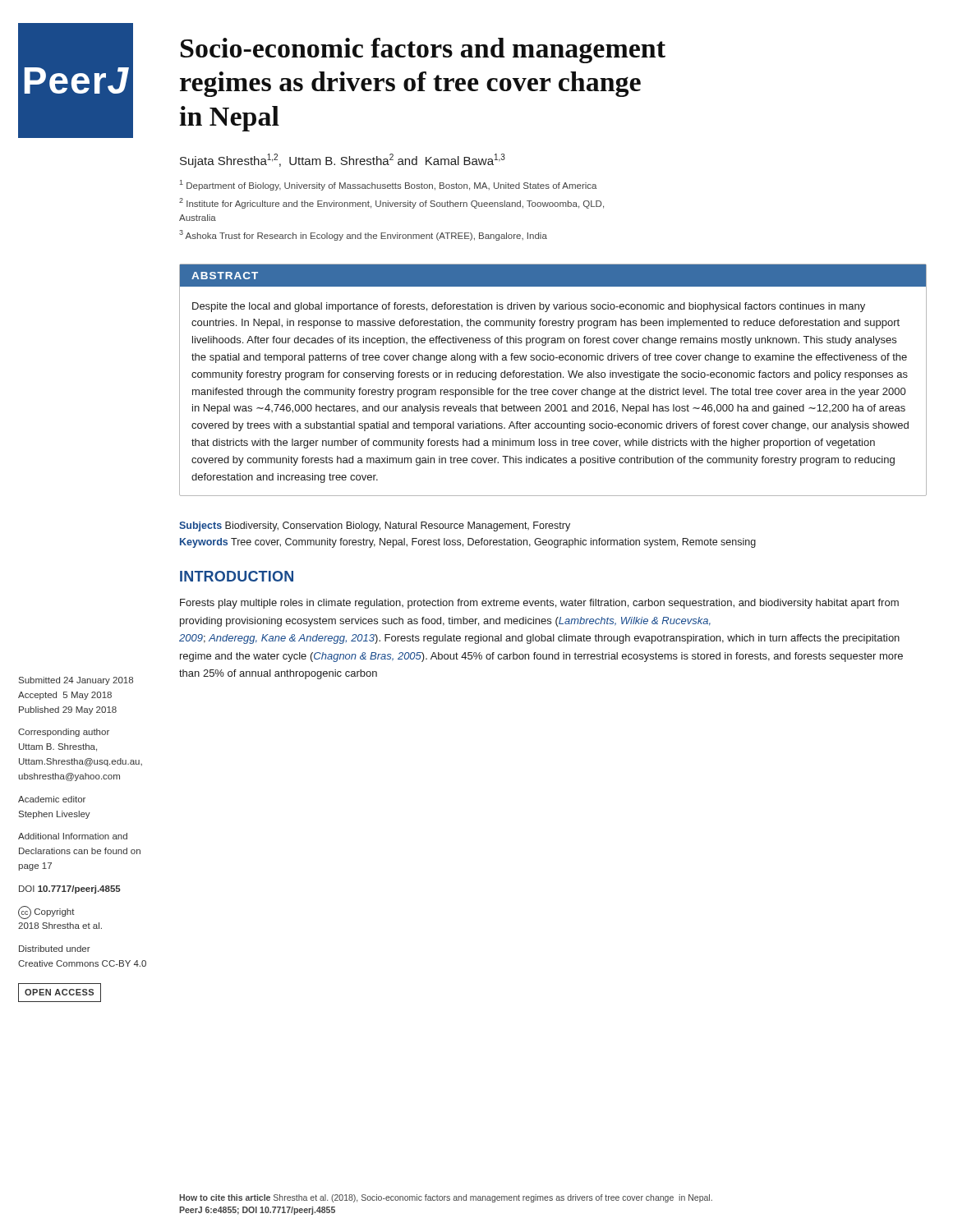The width and height of the screenshot is (953, 1232).
Task: Select the block starting "Submitted 24 January 2018 Accepted 5 May"
Action: pos(90,838)
